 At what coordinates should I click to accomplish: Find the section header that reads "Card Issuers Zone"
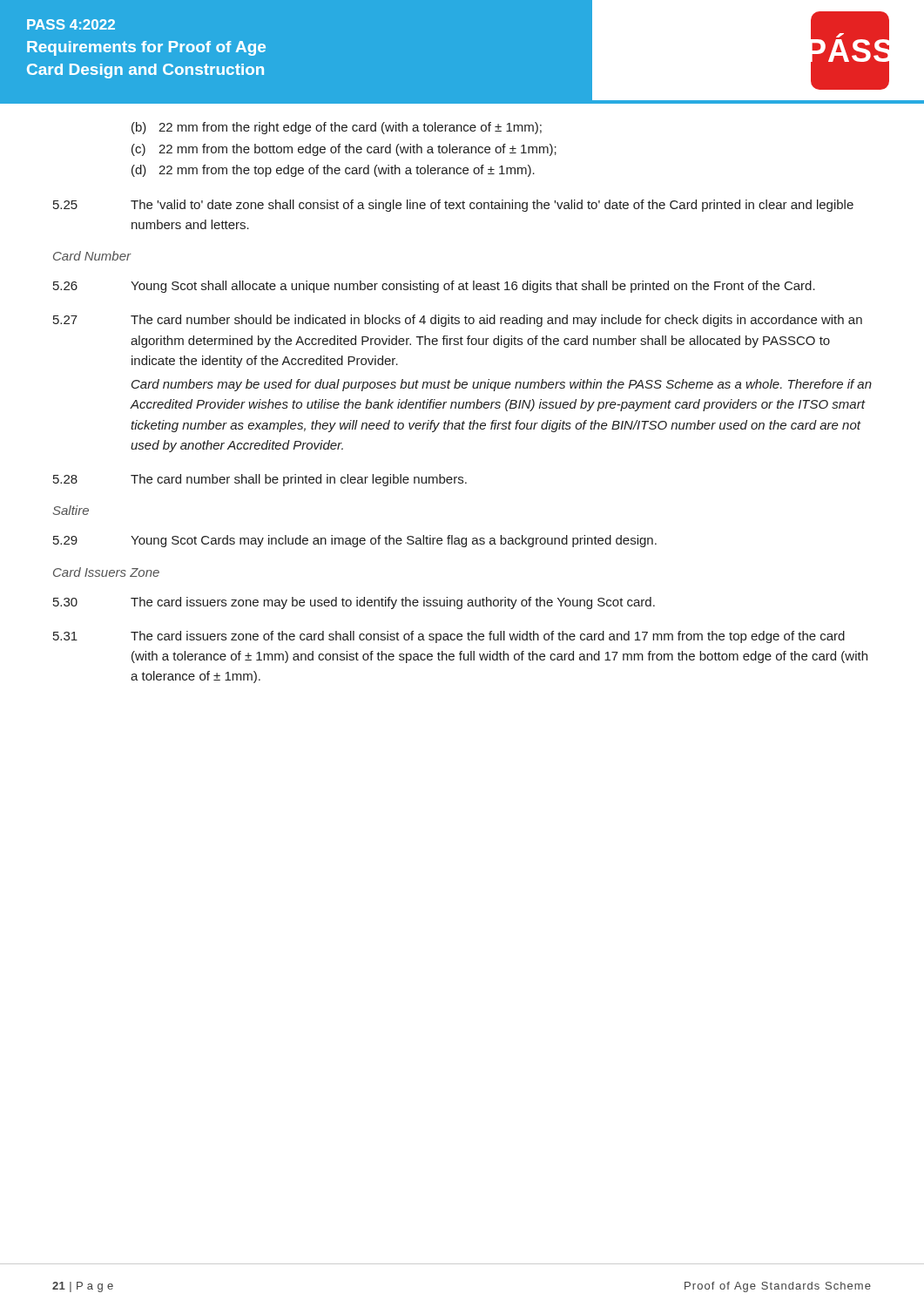106,572
